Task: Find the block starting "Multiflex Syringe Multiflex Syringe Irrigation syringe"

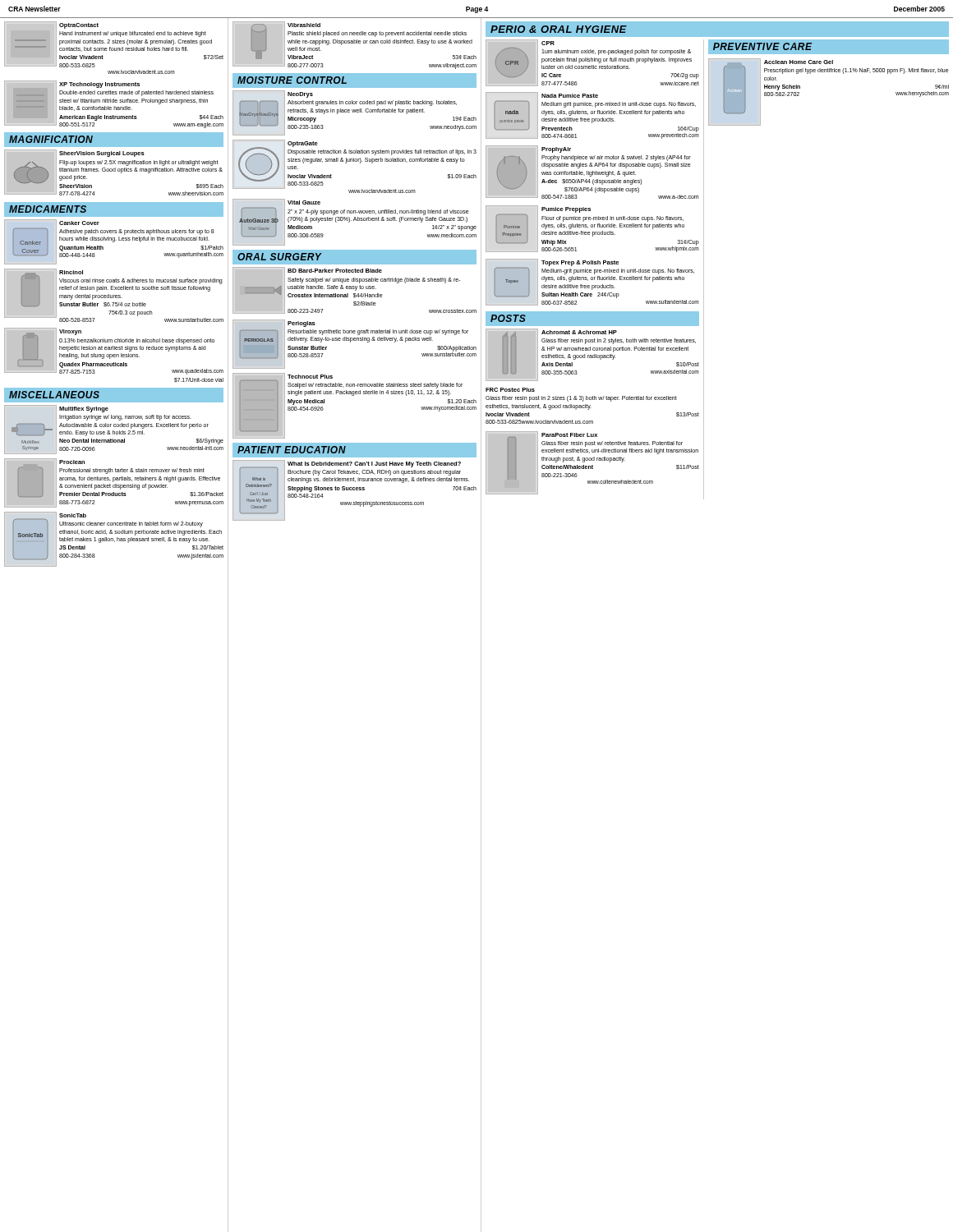Action: click(x=114, y=429)
